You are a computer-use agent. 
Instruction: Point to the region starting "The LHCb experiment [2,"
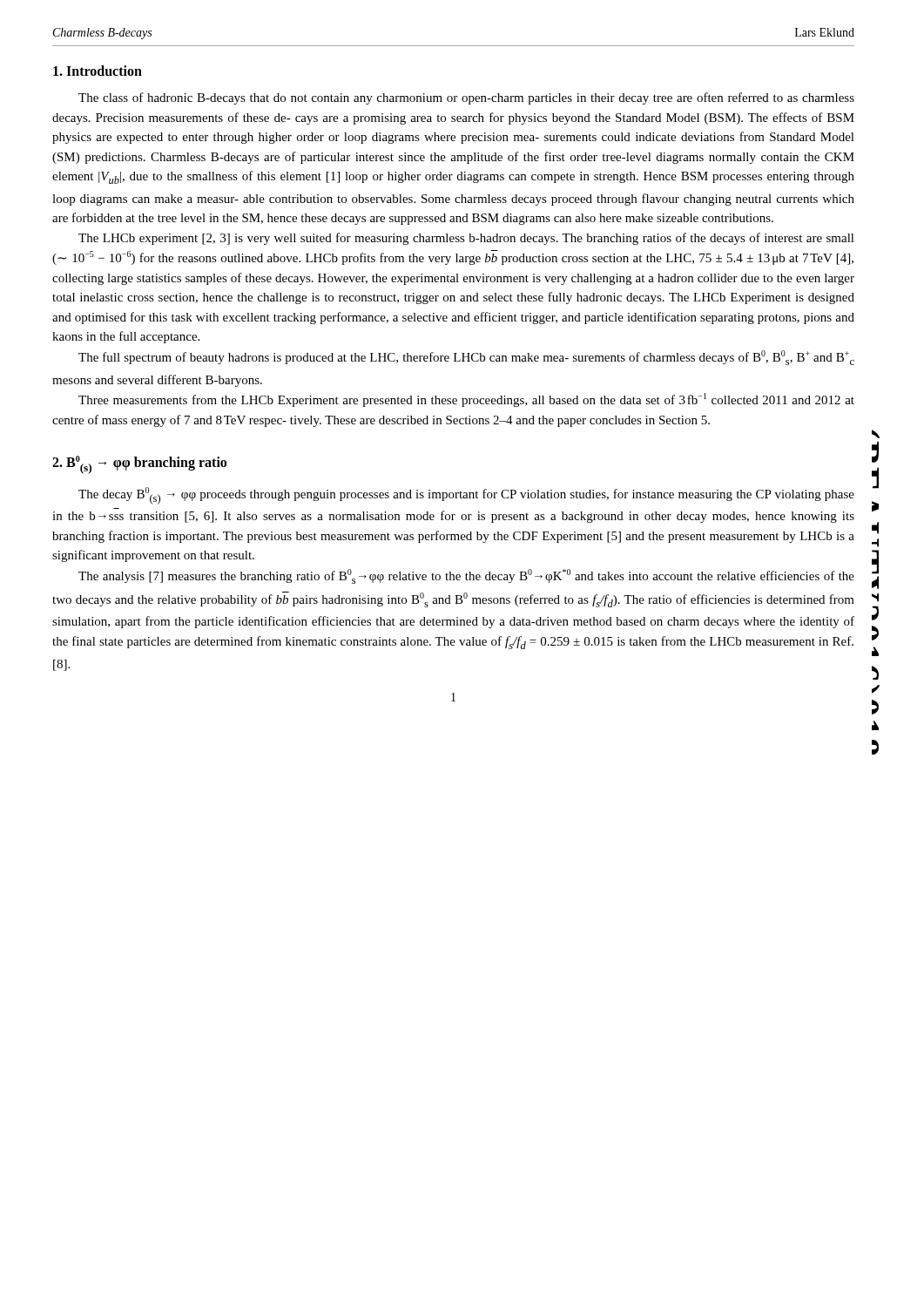point(453,287)
